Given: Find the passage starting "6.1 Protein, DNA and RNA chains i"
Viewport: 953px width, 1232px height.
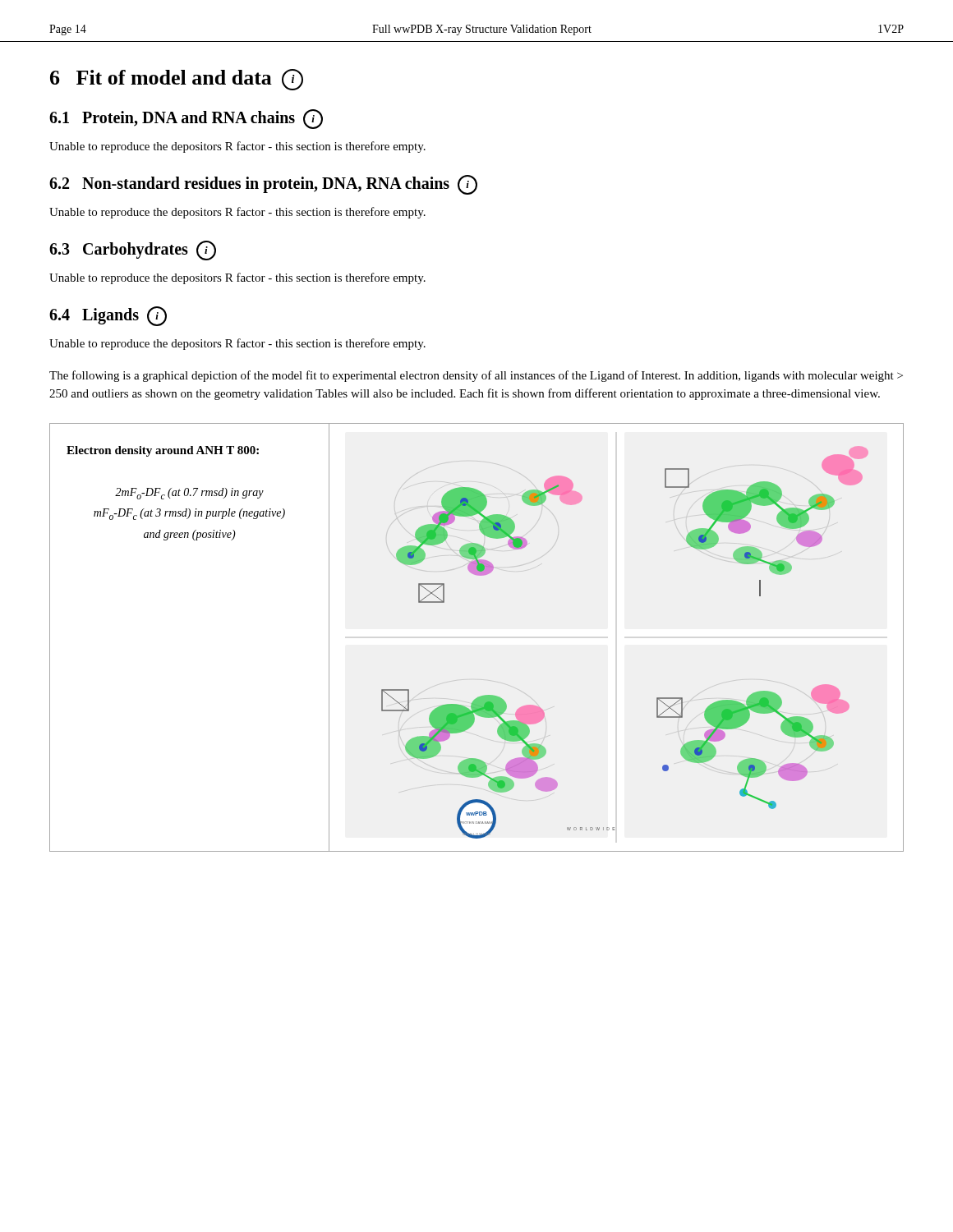Looking at the screenshot, I should coord(186,119).
